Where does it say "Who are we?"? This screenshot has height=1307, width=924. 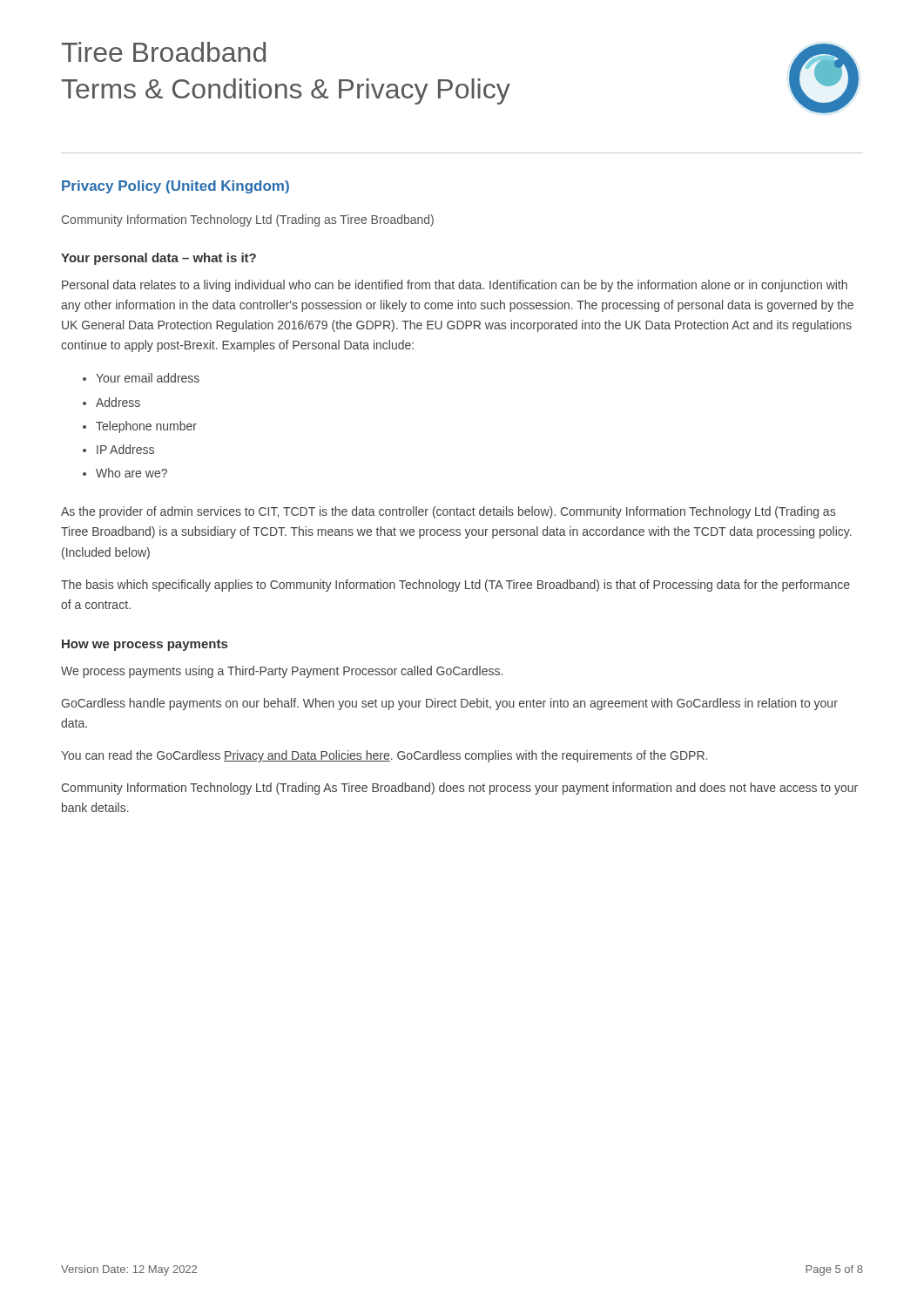(132, 473)
